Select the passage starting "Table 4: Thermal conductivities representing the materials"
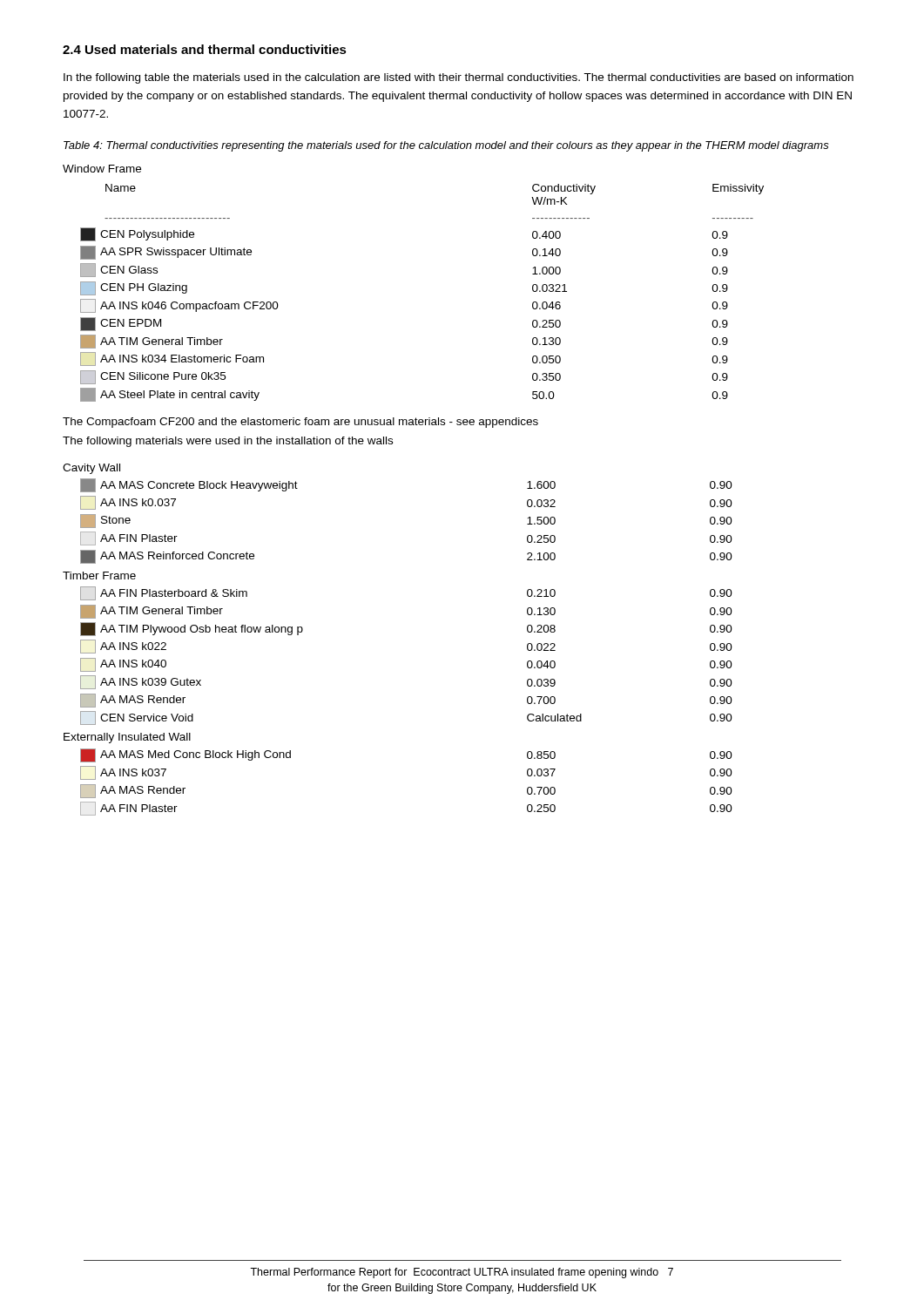924x1307 pixels. pos(446,145)
